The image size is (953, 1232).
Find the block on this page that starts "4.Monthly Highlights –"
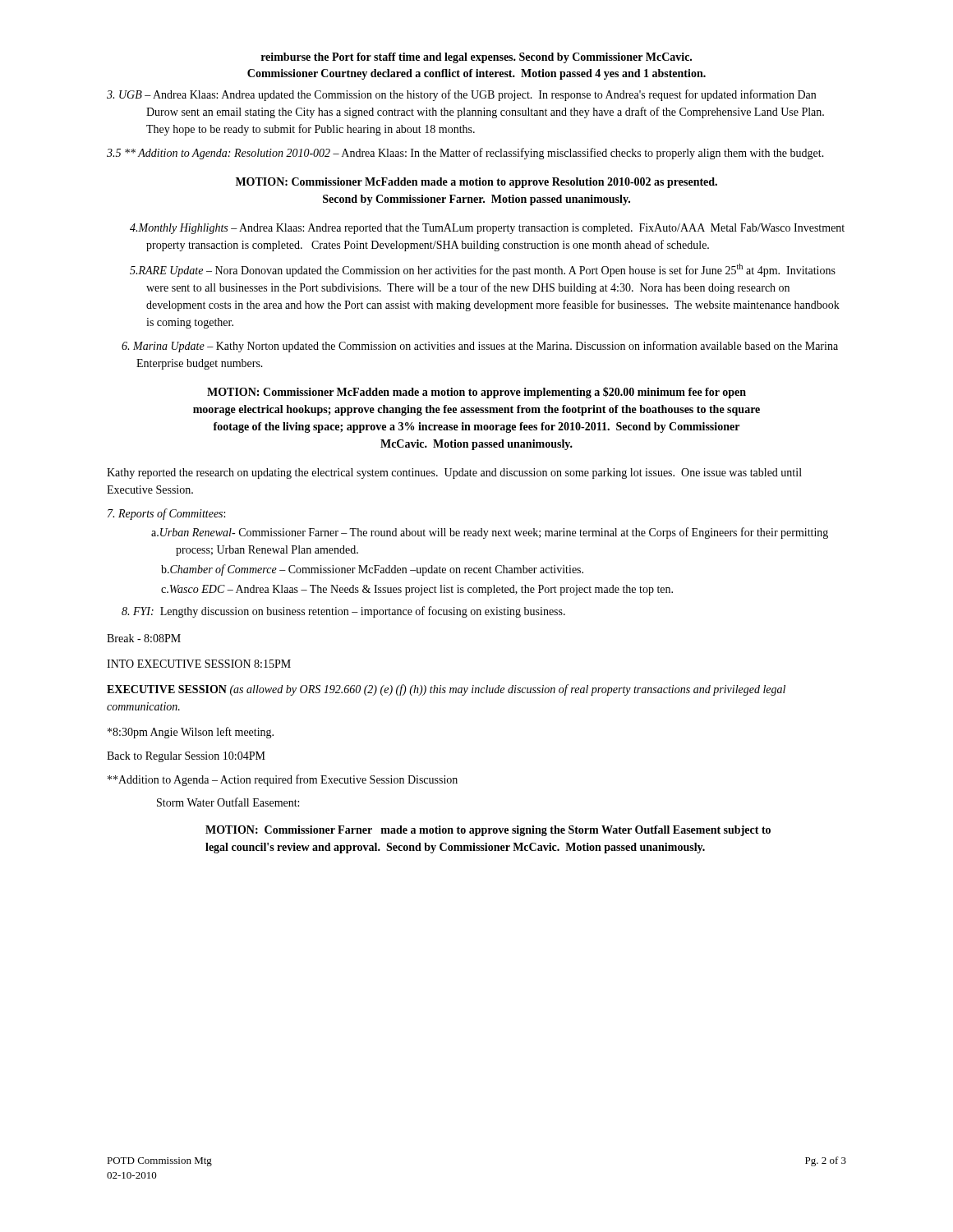487,237
